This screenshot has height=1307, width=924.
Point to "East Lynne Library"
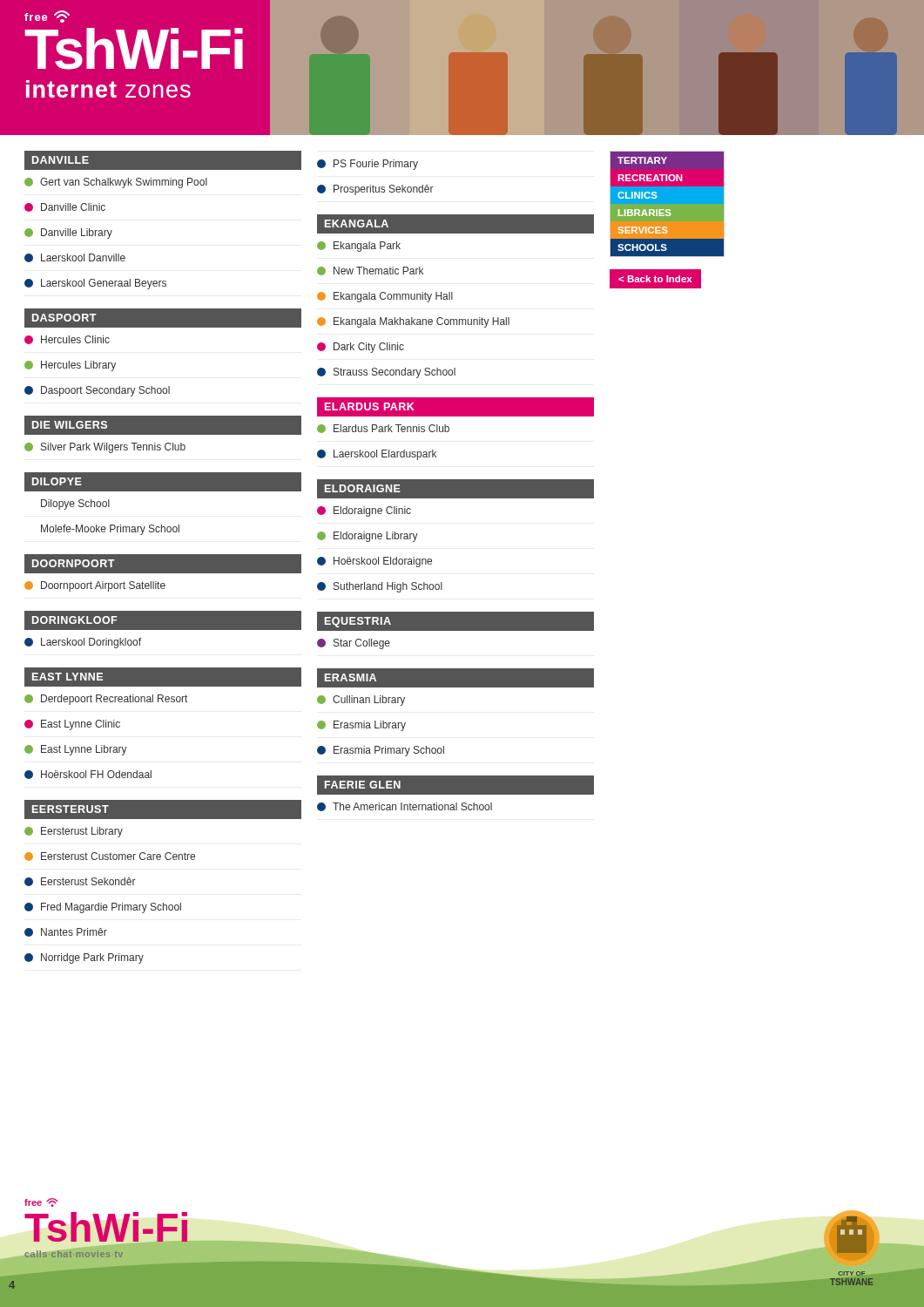coord(76,749)
